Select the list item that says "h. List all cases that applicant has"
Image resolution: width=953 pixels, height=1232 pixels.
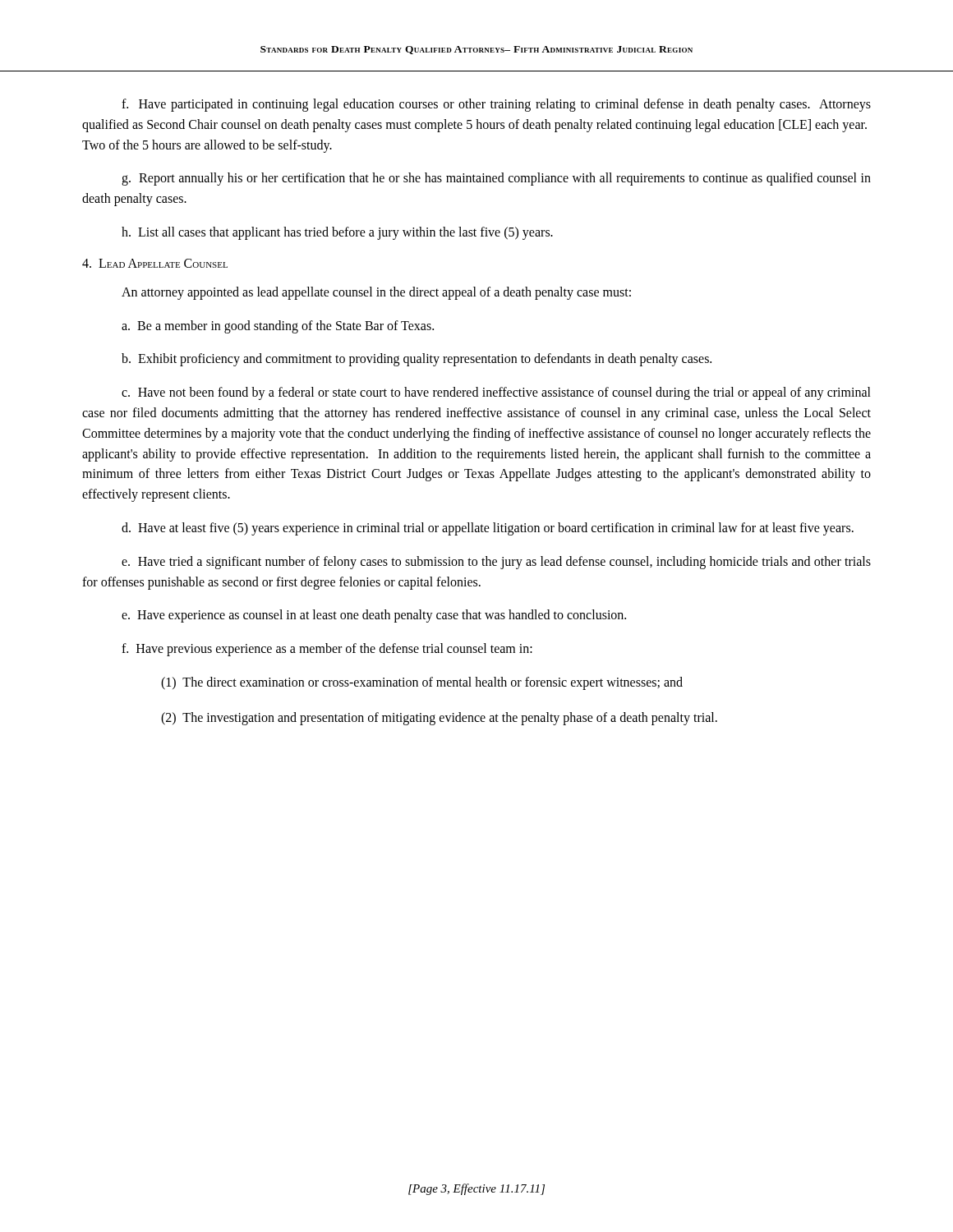pyautogui.click(x=338, y=232)
